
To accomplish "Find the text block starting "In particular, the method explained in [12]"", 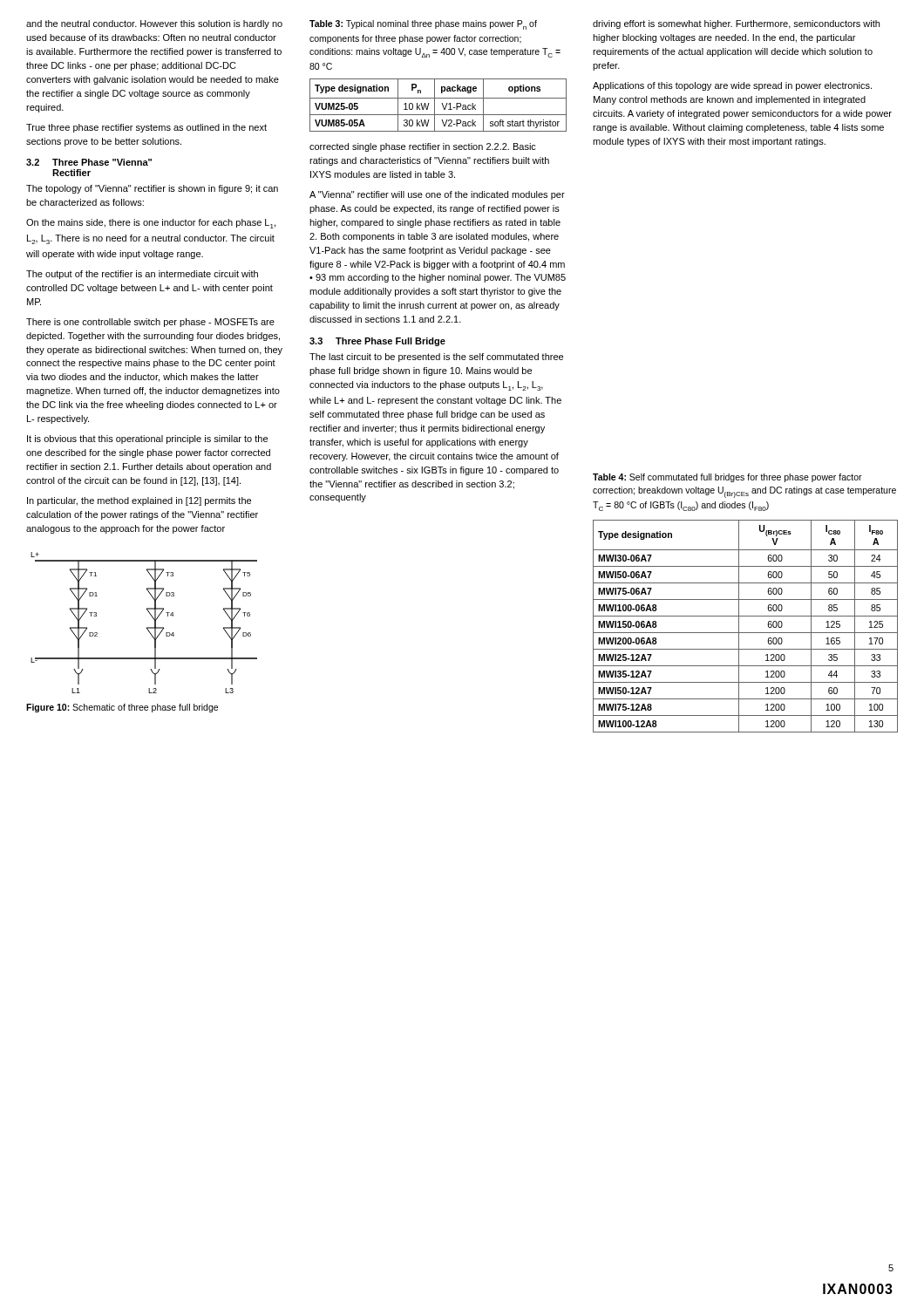I will tap(155, 515).
